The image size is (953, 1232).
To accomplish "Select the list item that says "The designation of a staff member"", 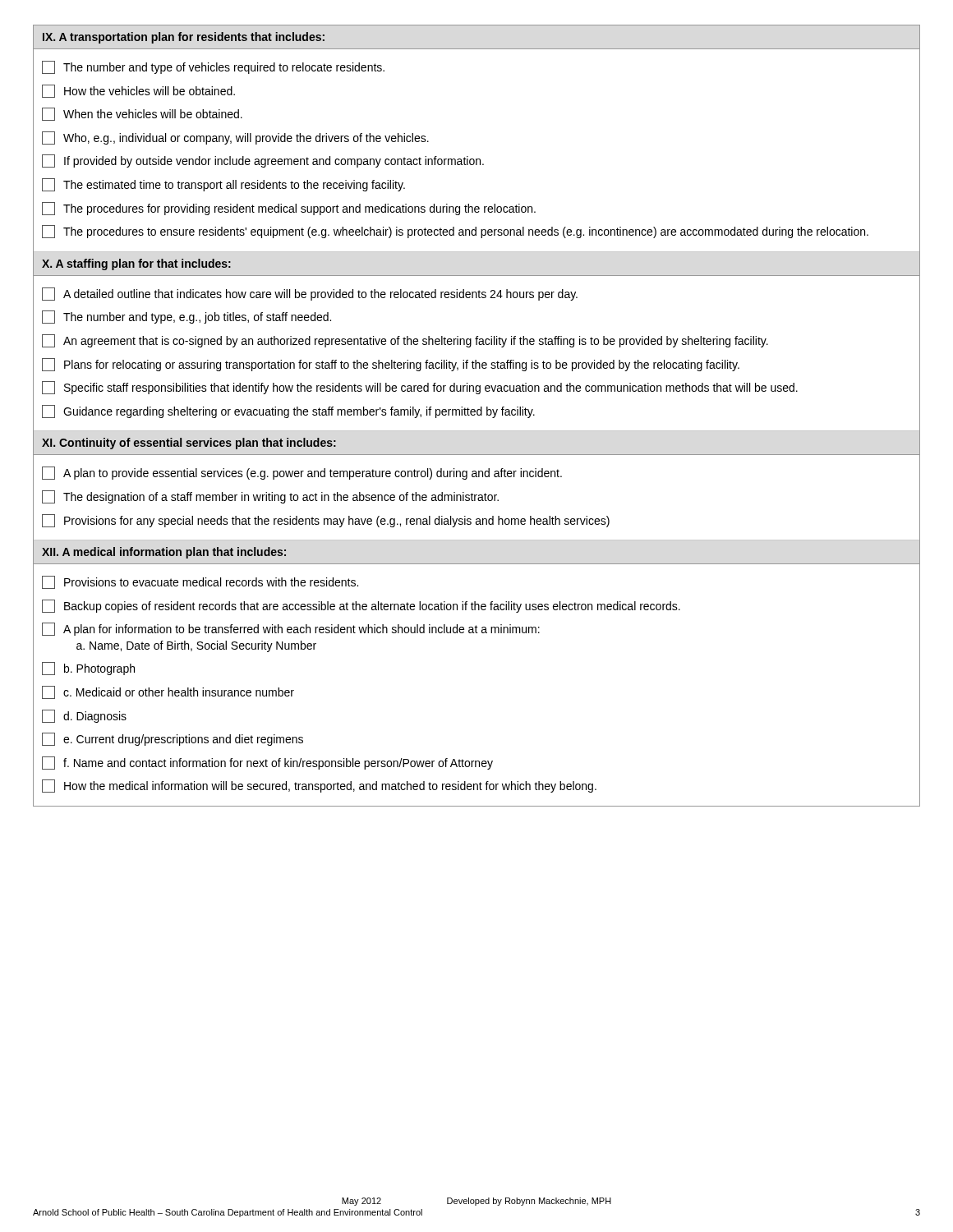I will click(x=476, y=497).
